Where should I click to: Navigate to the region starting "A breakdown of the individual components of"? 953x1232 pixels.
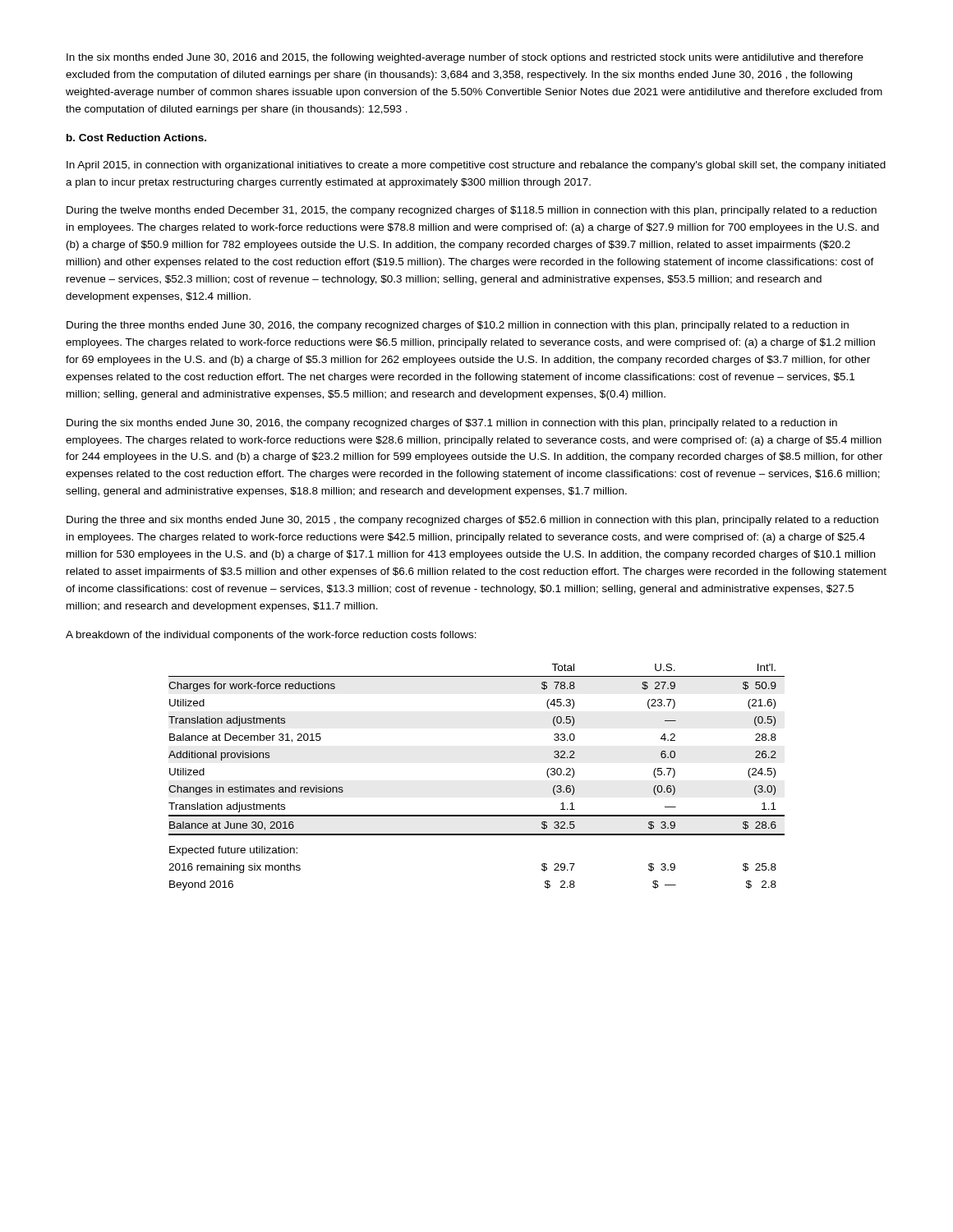[271, 634]
